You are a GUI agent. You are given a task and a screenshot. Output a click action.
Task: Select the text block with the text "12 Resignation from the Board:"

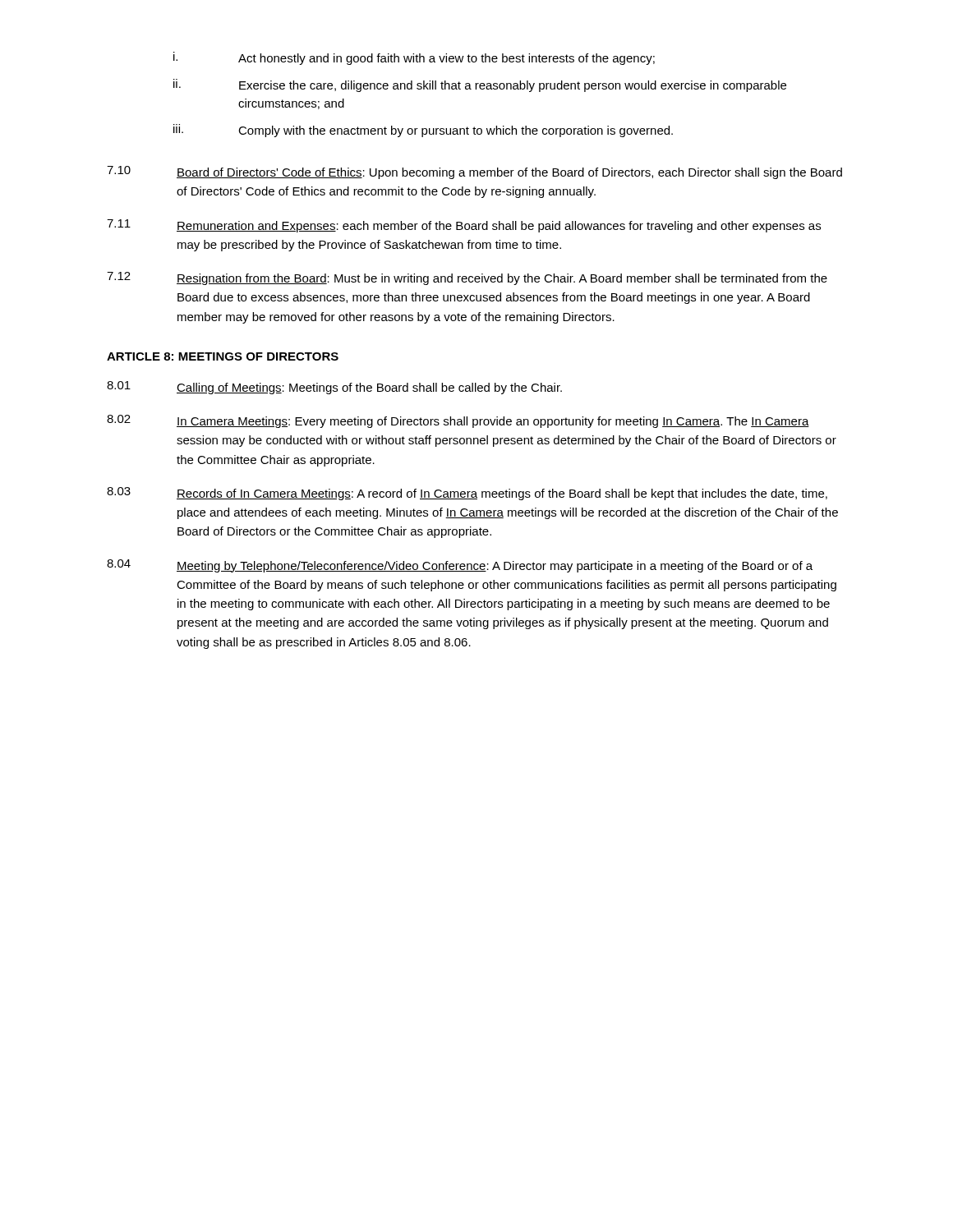tap(476, 297)
